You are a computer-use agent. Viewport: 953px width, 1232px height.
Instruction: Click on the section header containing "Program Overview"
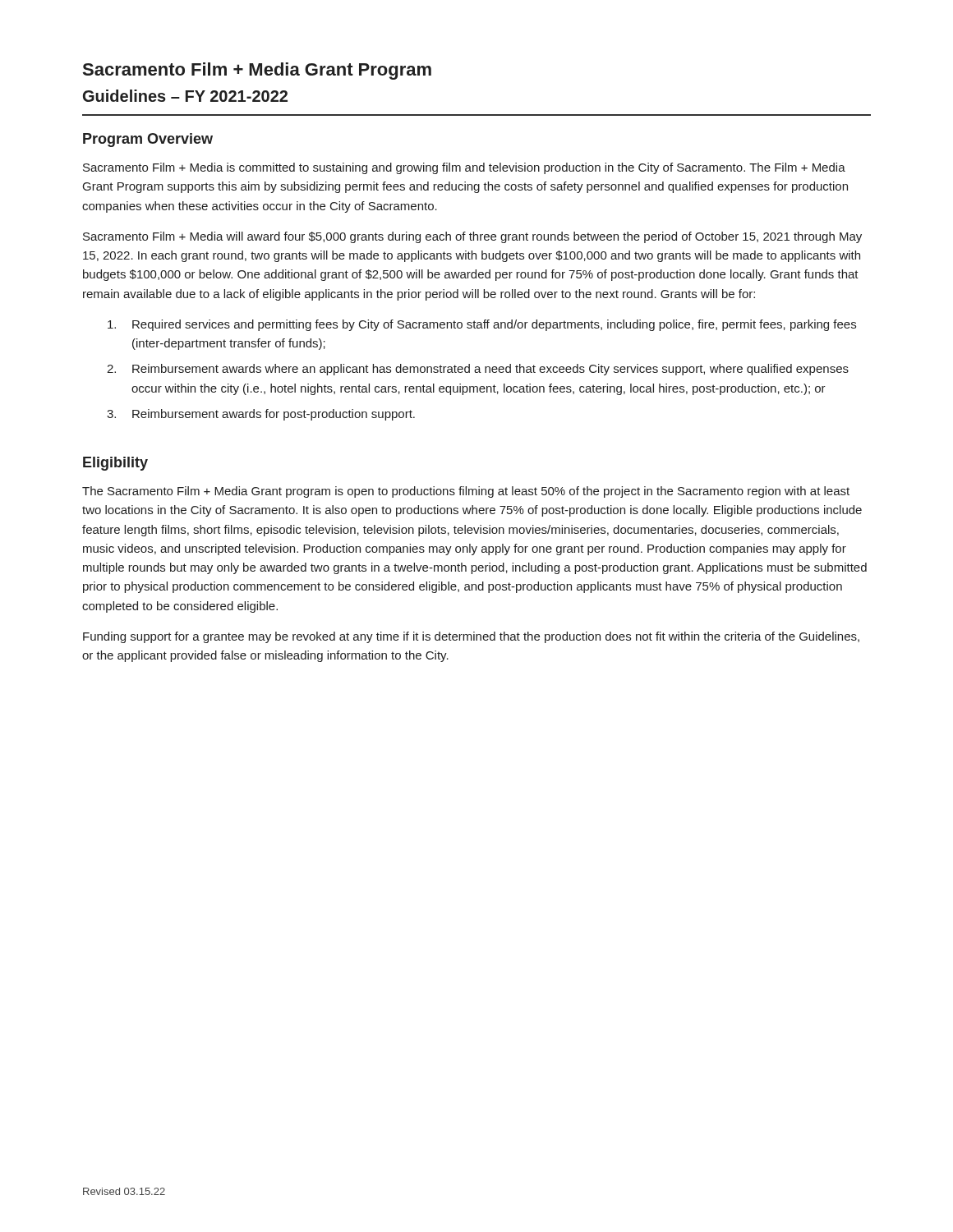click(x=147, y=139)
